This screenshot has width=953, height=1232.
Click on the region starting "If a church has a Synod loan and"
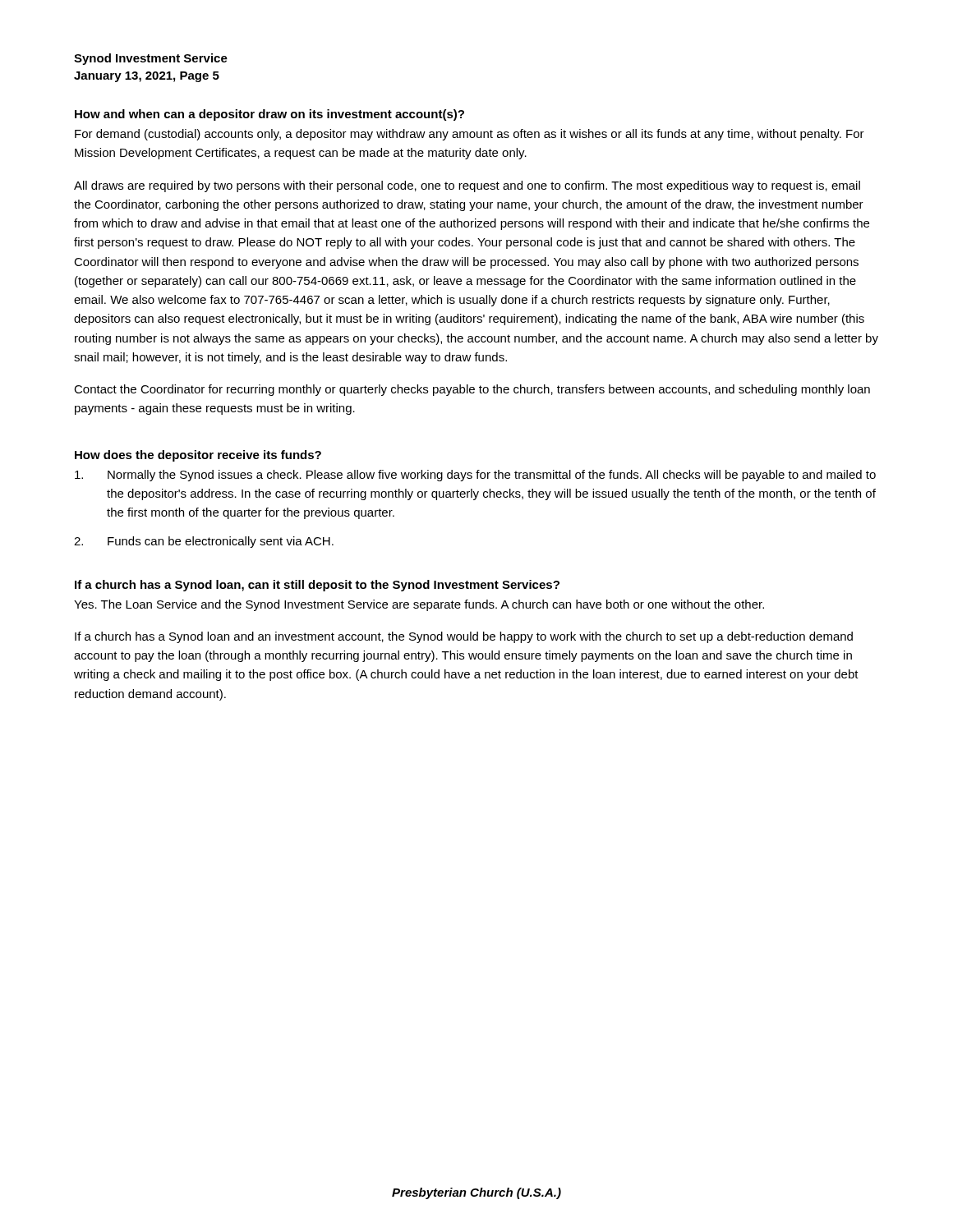click(466, 665)
